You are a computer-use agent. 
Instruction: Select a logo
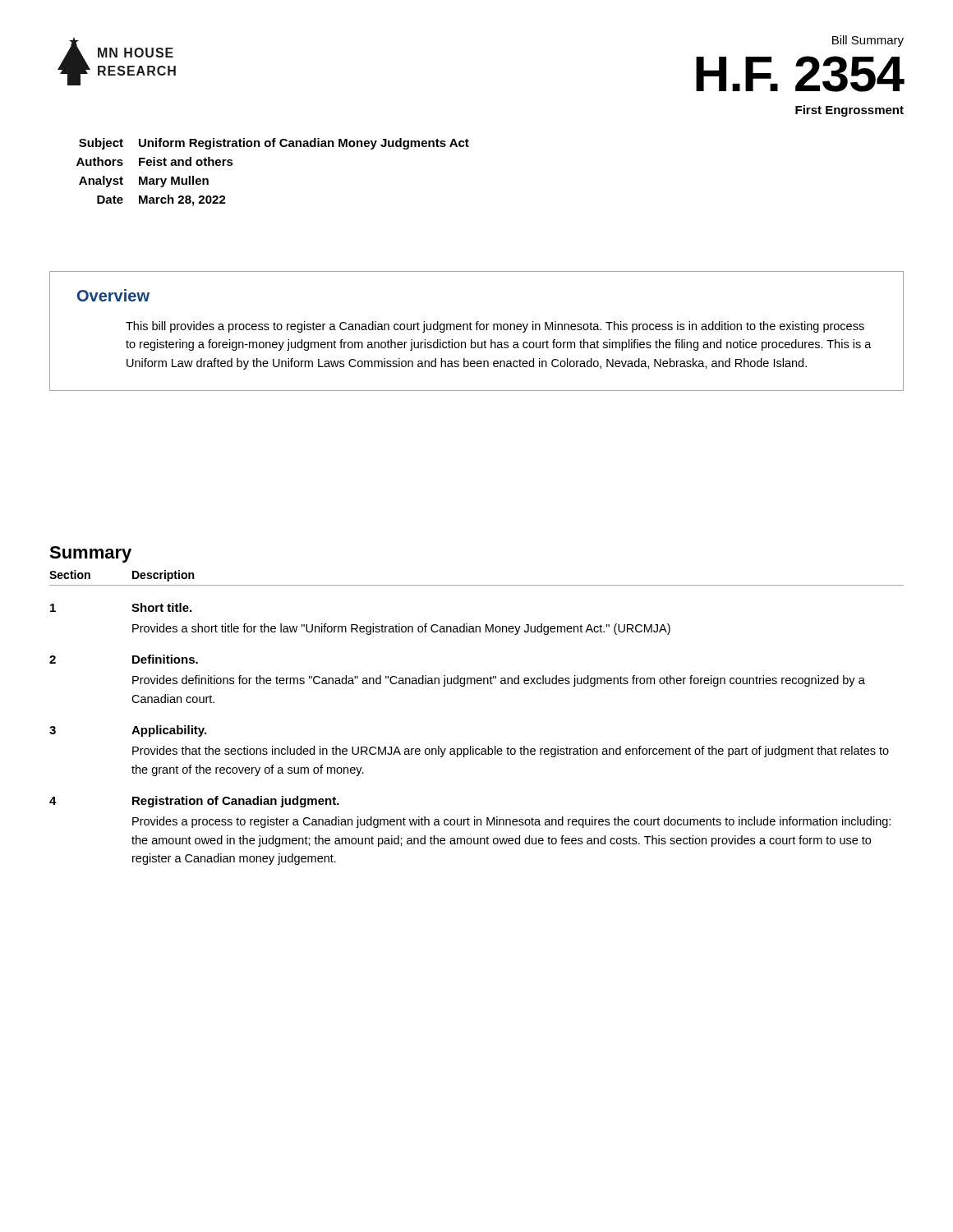[x=115, y=67]
